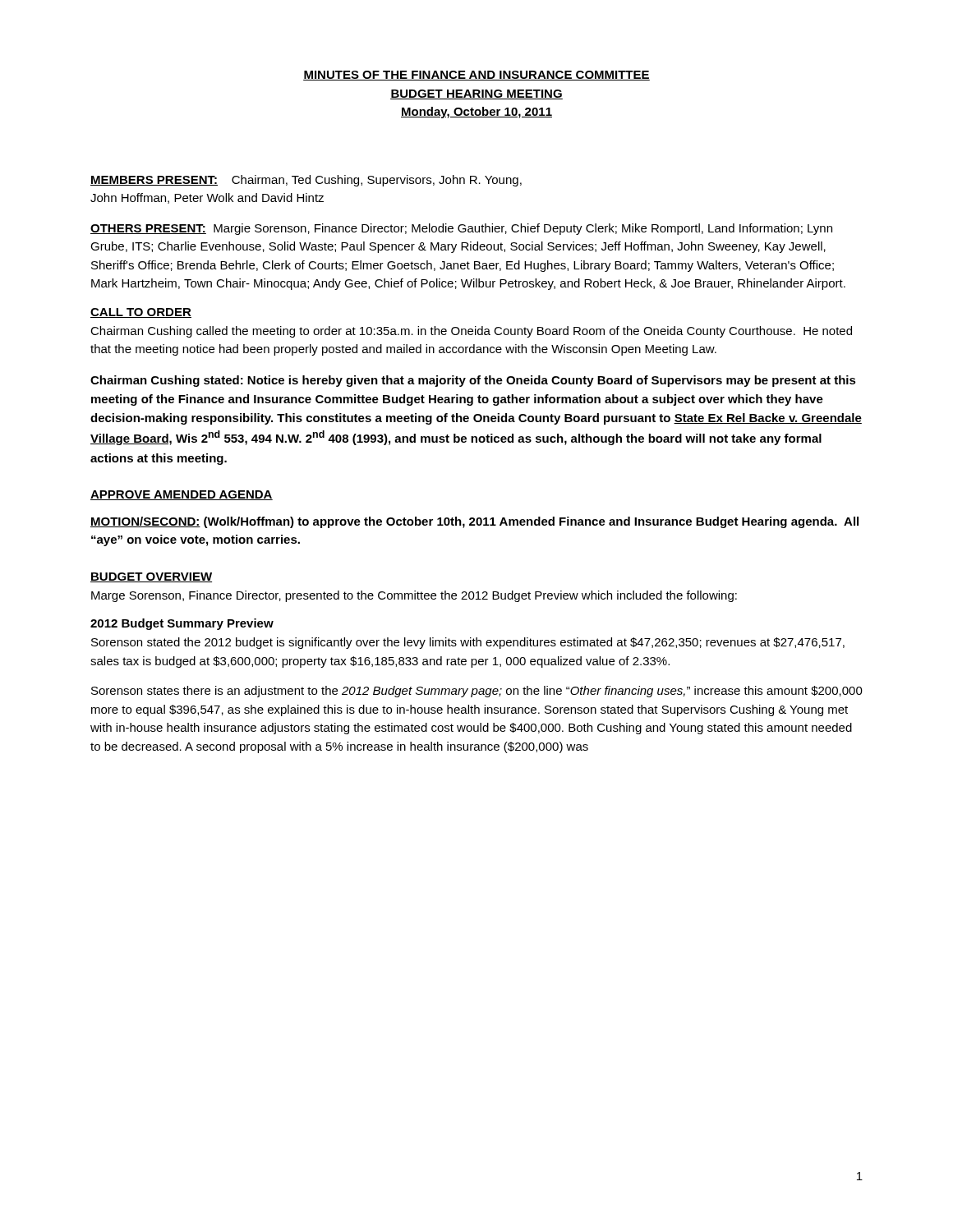Find the region starting "2012 Budget Summary Preview"
The width and height of the screenshot is (953, 1232).
[182, 623]
